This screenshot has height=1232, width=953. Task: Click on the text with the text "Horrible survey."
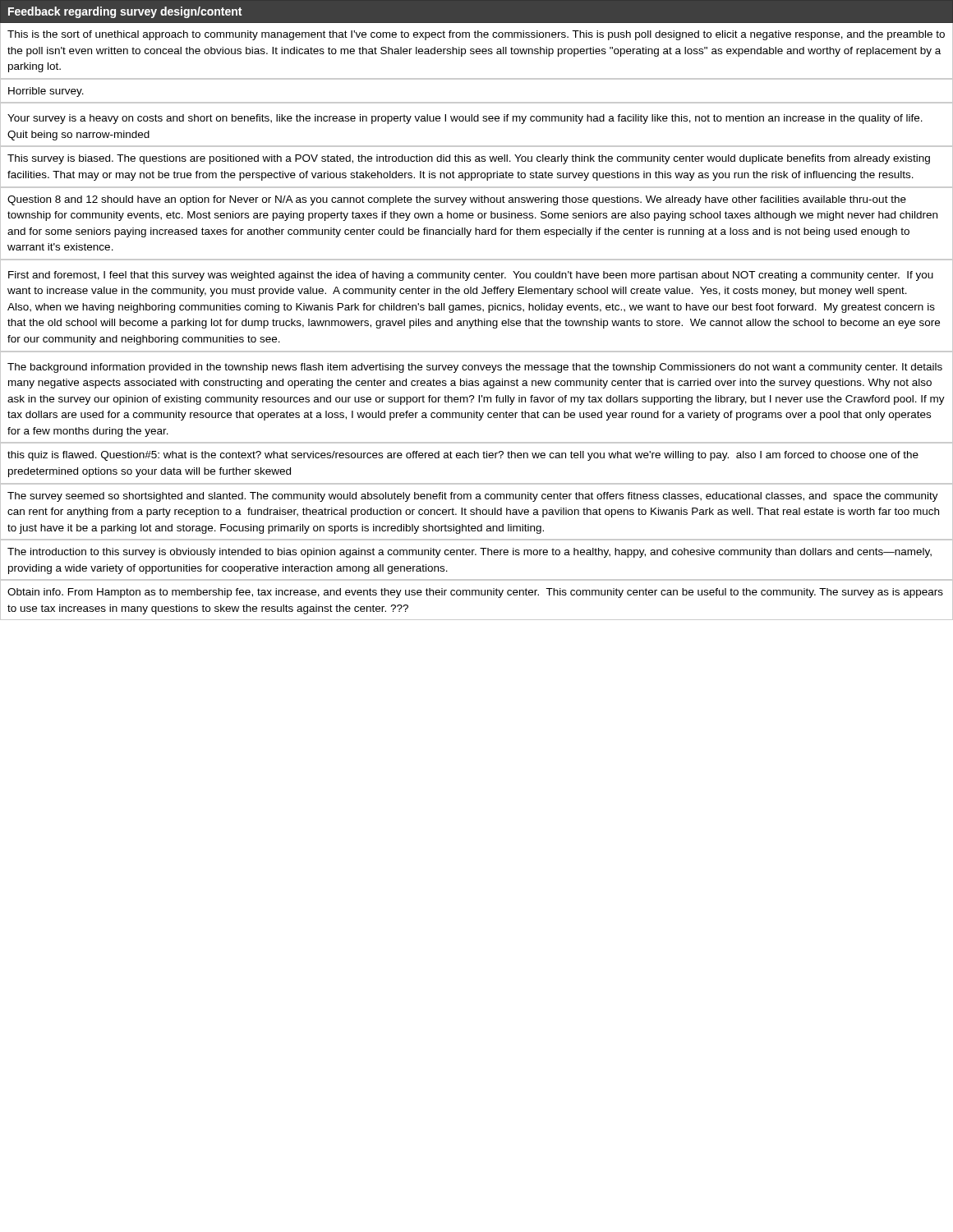coord(46,91)
